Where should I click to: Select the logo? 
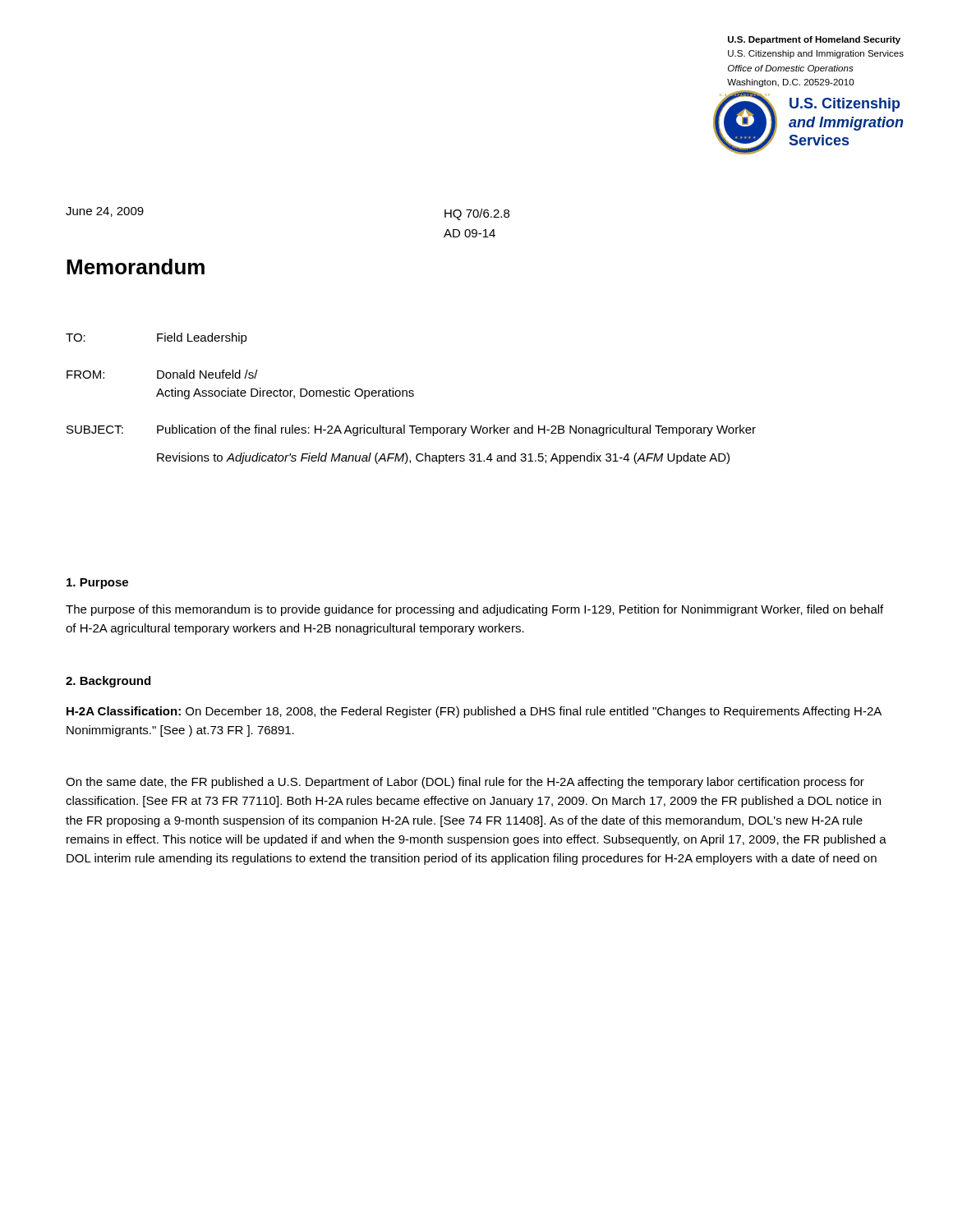pos(808,122)
